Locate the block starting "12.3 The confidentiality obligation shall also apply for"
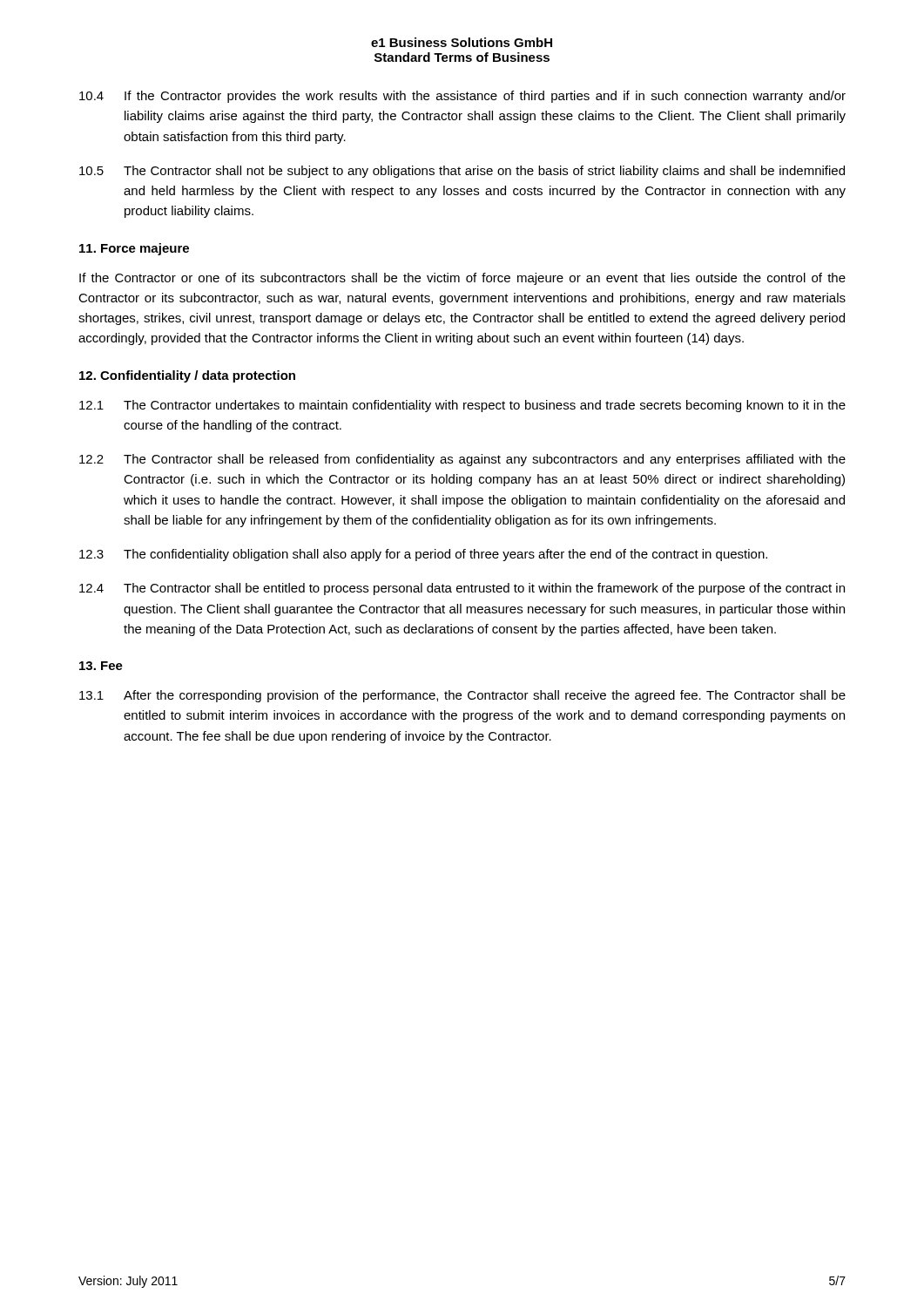Image resolution: width=924 pixels, height=1307 pixels. tap(462, 554)
